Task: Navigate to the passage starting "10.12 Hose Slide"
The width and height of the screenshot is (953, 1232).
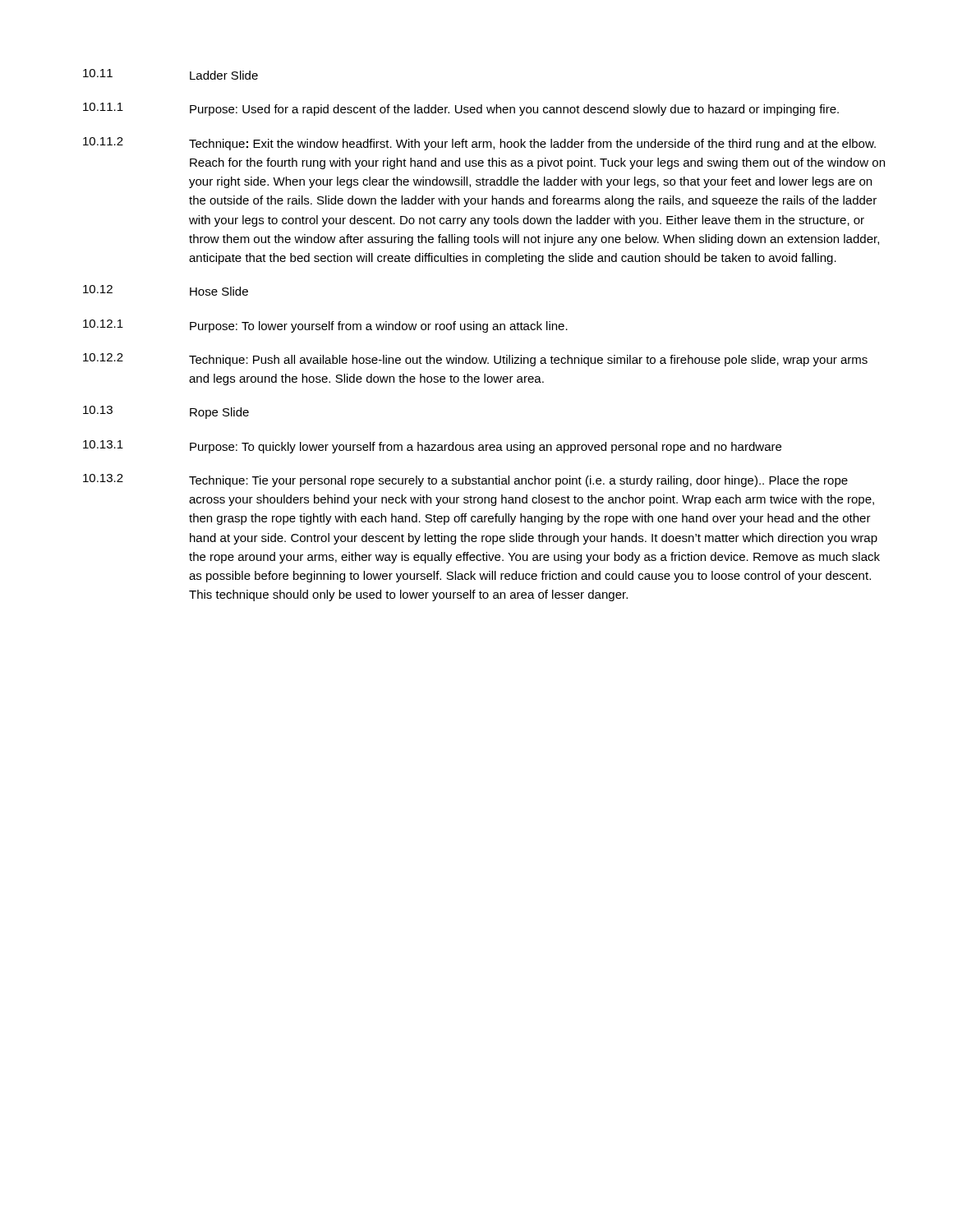Action: [91, 290]
